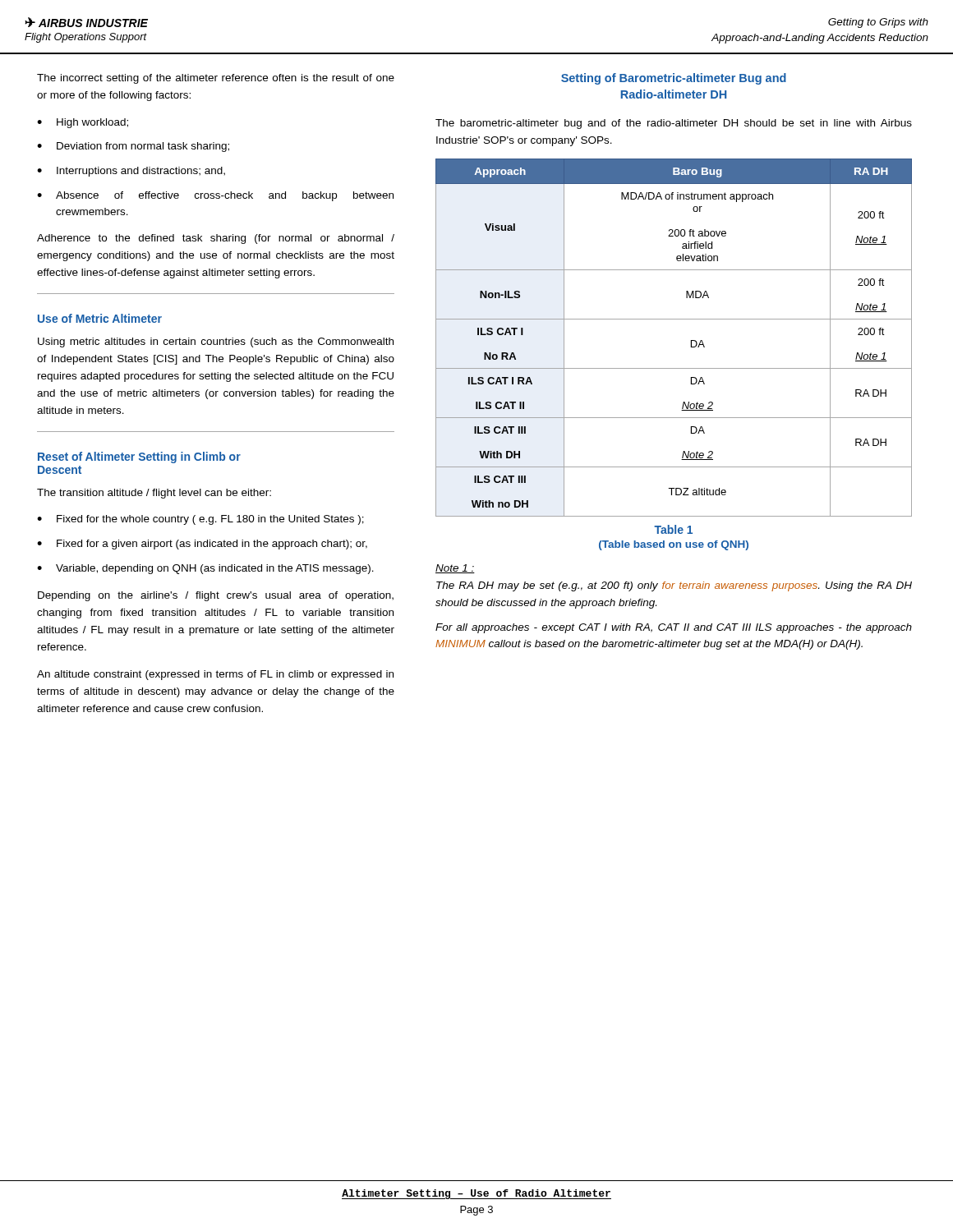Point to the block beginning "Adherence to the defined task sharing"
953x1232 pixels.
coord(216,255)
